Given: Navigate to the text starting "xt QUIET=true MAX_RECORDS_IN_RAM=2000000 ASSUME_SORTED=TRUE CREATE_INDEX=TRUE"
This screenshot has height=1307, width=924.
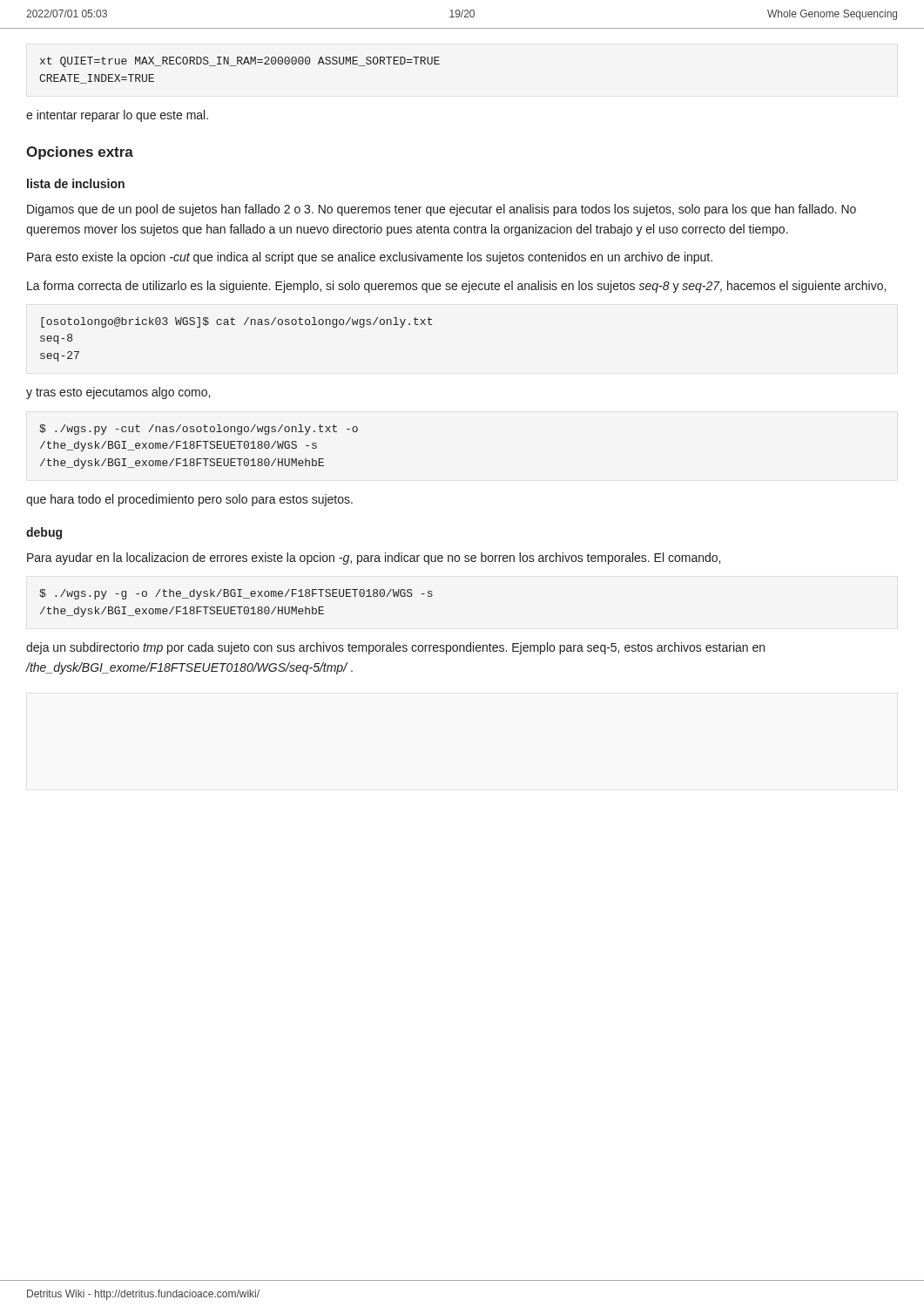Looking at the screenshot, I should pos(240,70).
